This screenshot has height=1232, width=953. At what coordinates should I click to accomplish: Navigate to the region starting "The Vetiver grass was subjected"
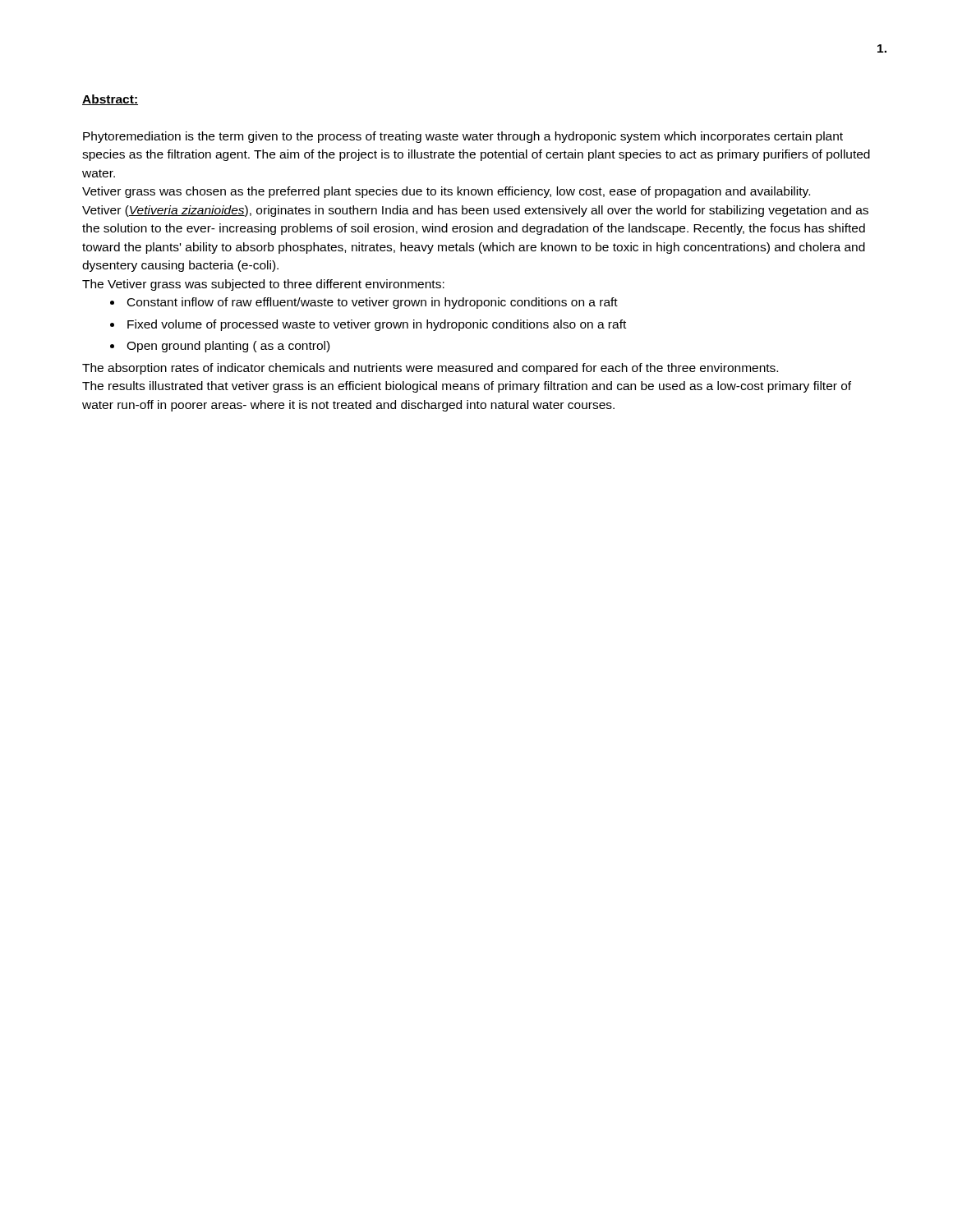tap(264, 284)
